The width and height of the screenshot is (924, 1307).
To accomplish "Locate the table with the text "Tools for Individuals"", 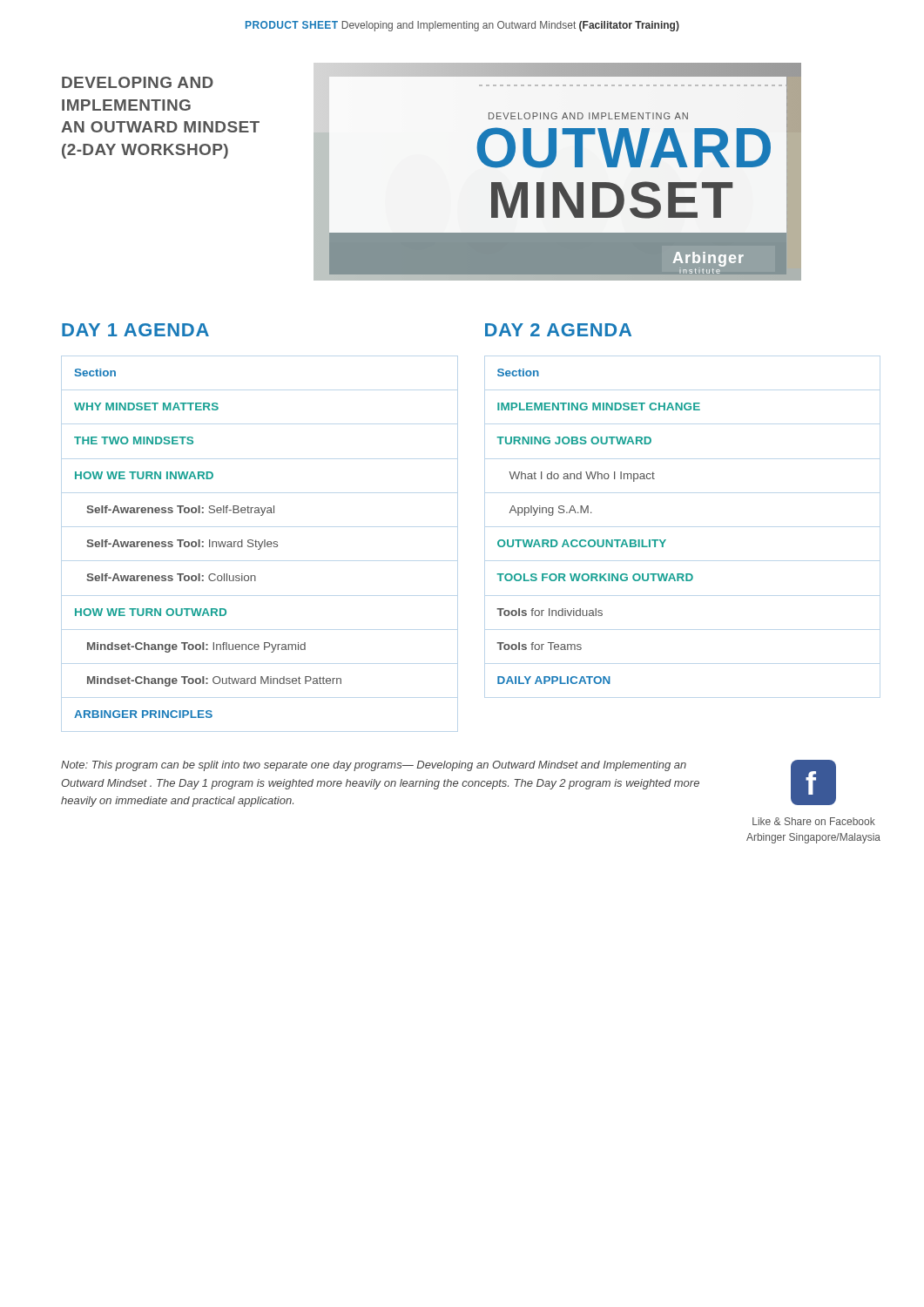I will tap(682, 527).
